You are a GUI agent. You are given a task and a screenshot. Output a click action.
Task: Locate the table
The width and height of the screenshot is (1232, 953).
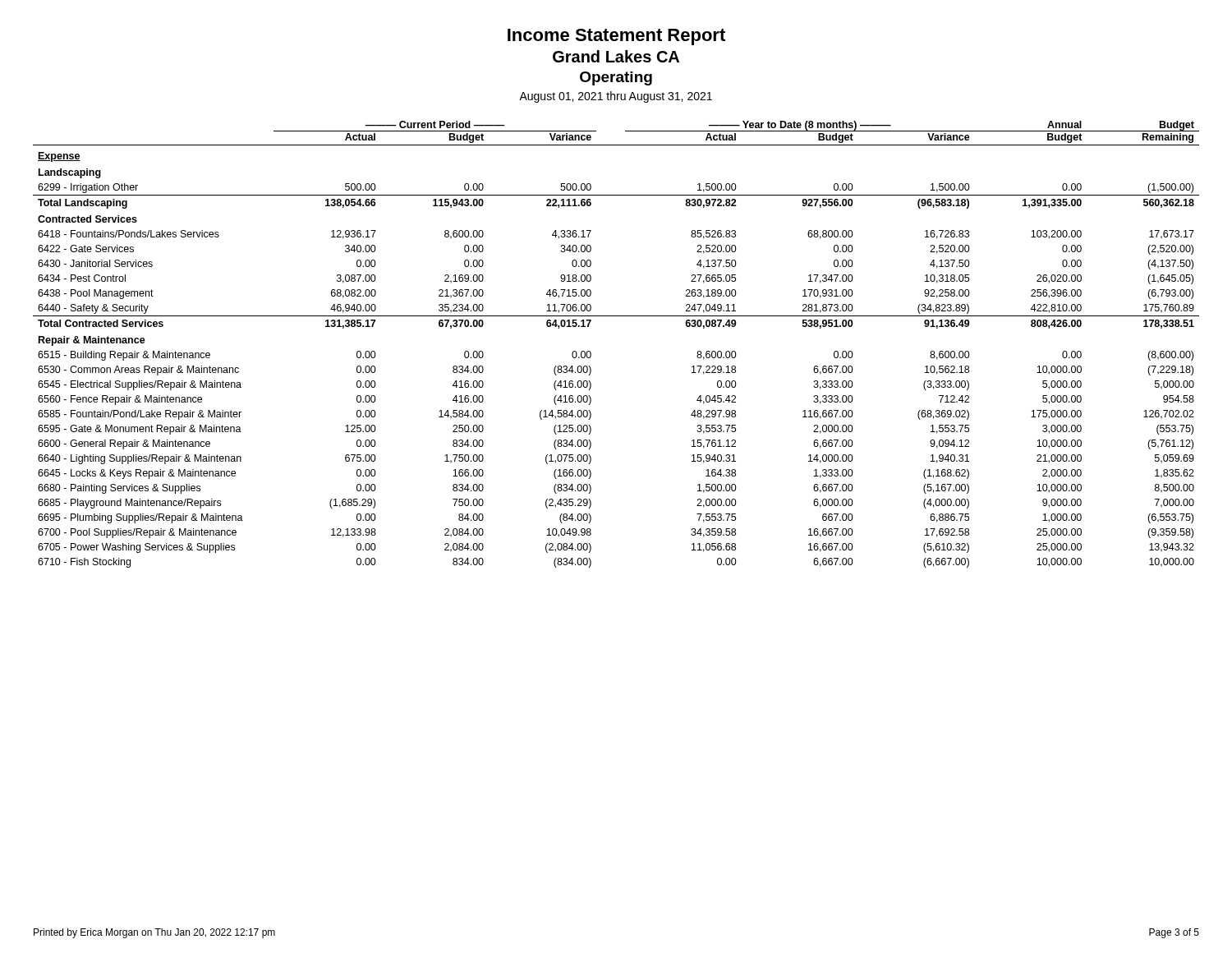coord(616,343)
